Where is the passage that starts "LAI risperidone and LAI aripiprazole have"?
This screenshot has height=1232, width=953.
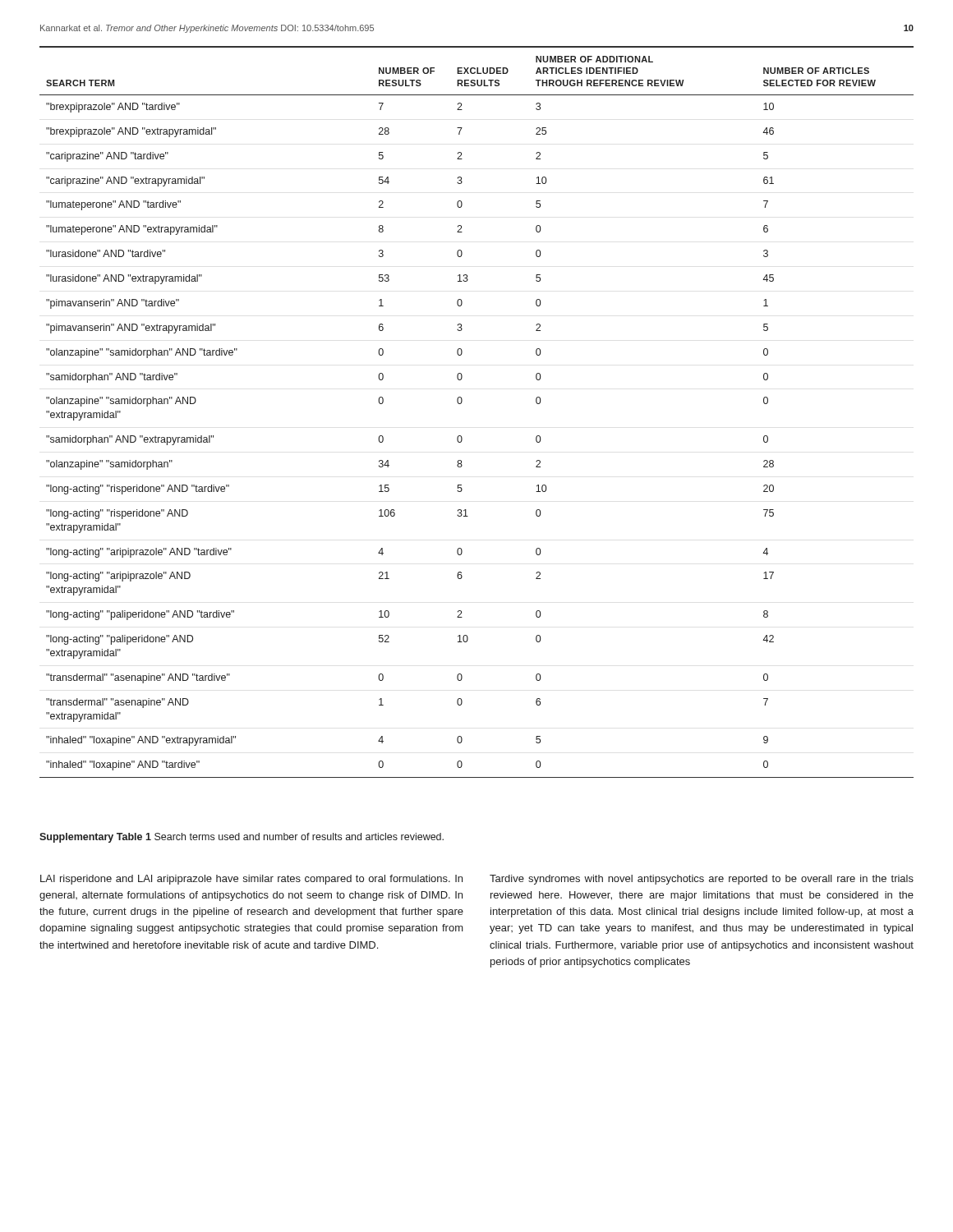click(251, 911)
